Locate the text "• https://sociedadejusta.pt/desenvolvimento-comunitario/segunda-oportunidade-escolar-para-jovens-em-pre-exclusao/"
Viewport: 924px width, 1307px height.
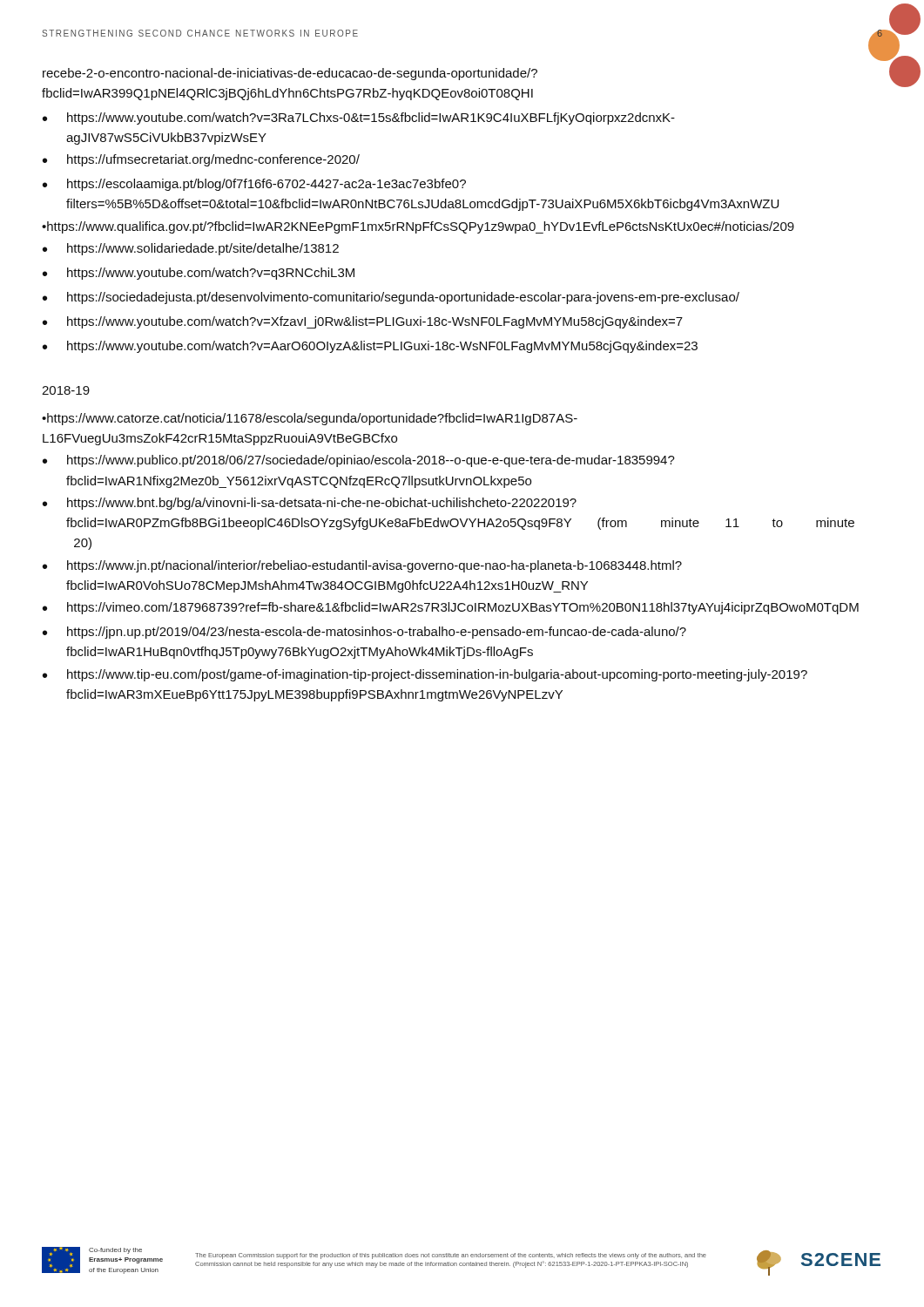coord(457,298)
